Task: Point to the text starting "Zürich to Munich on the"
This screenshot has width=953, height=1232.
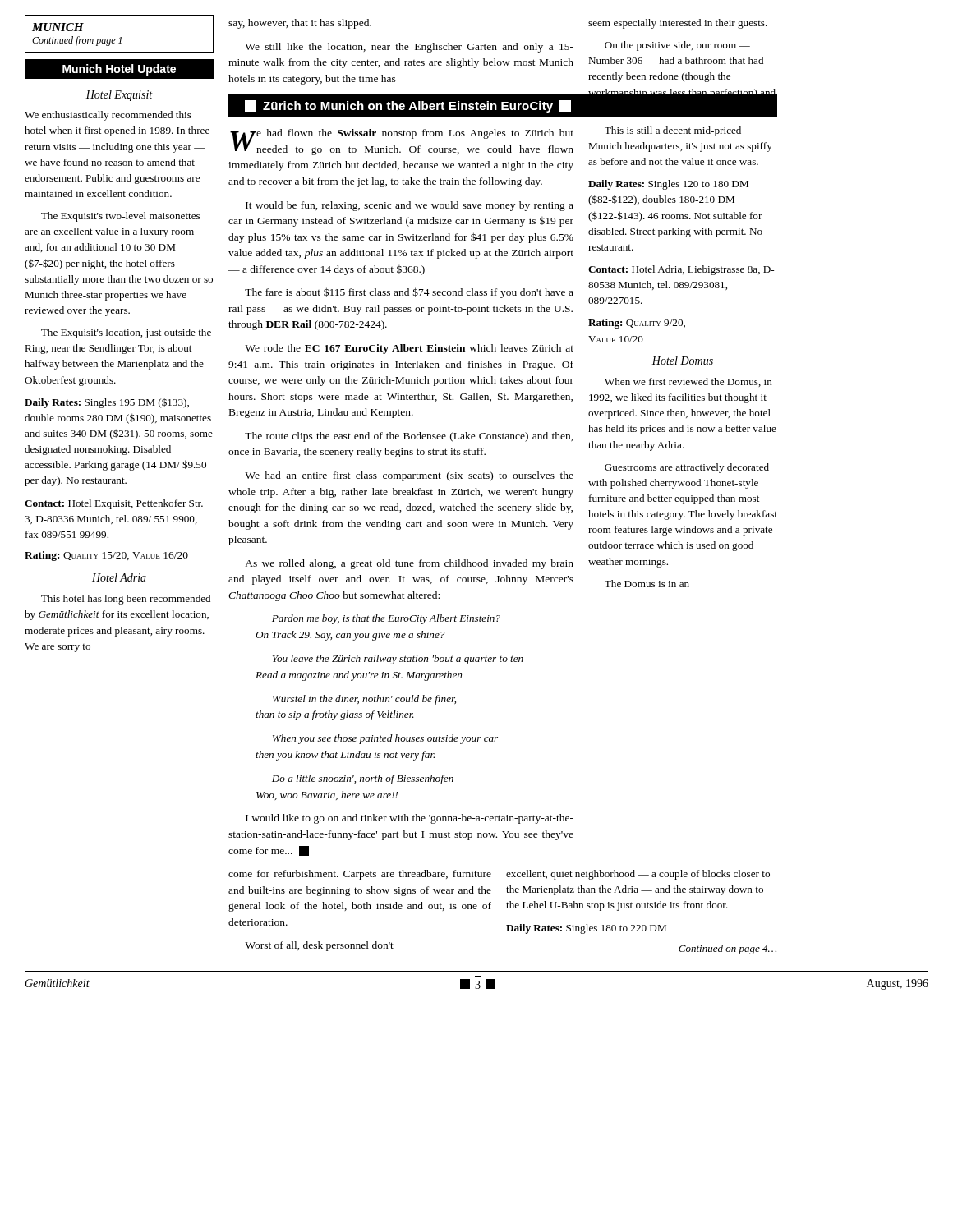Action: click(x=503, y=106)
